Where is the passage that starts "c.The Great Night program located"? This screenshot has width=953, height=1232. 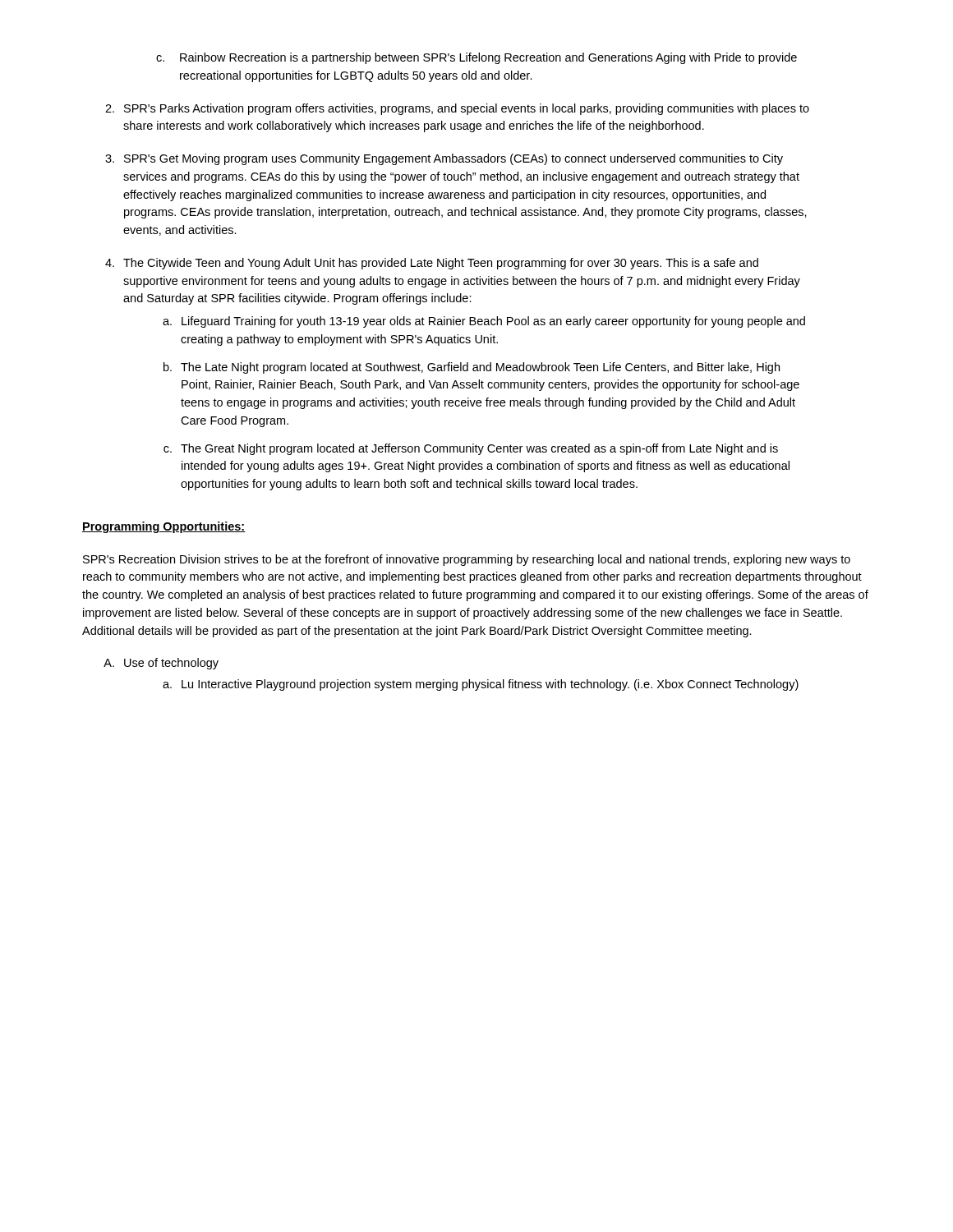click(x=497, y=467)
